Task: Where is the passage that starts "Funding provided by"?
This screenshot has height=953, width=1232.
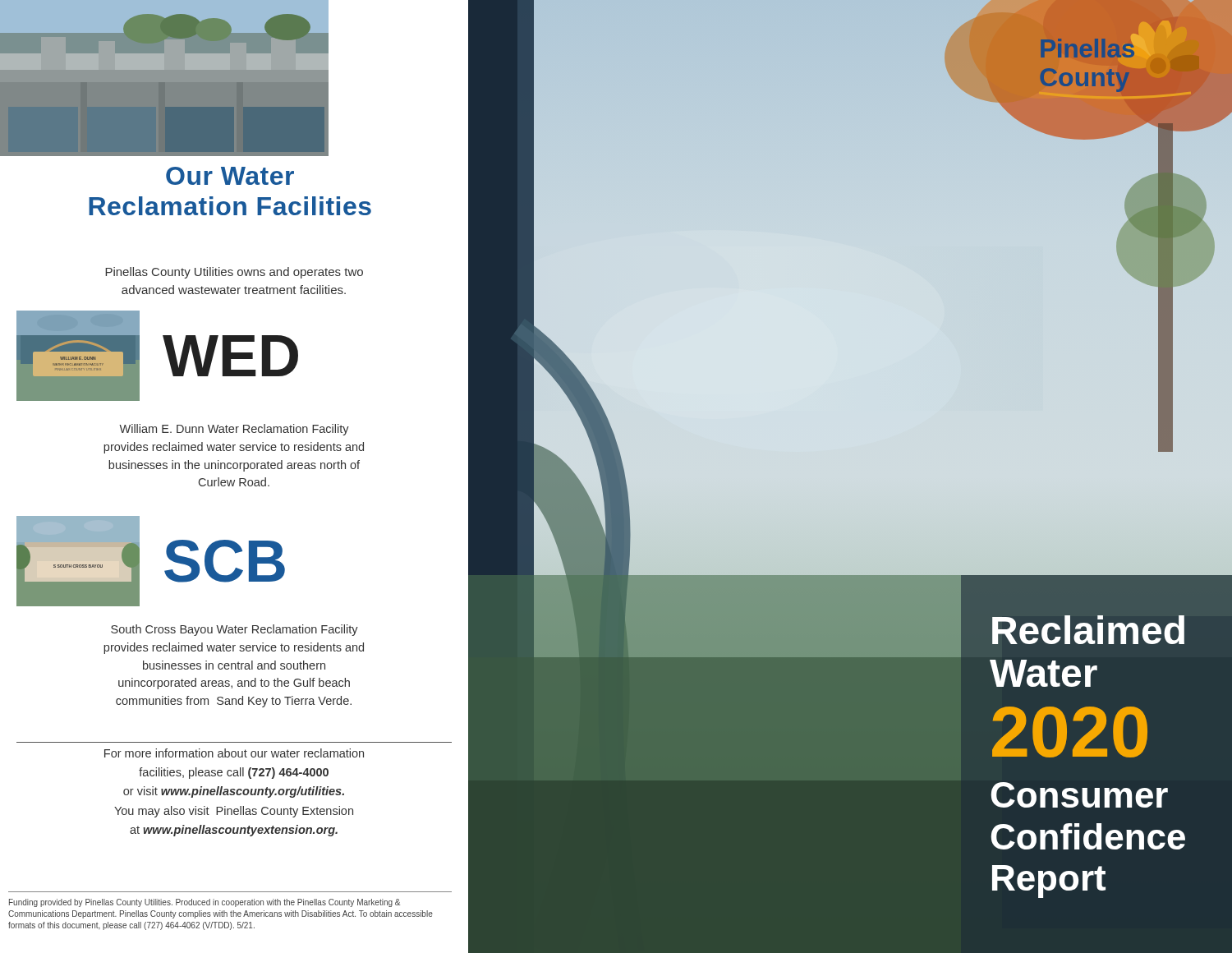Action: pyautogui.click(x=220, y=914)
